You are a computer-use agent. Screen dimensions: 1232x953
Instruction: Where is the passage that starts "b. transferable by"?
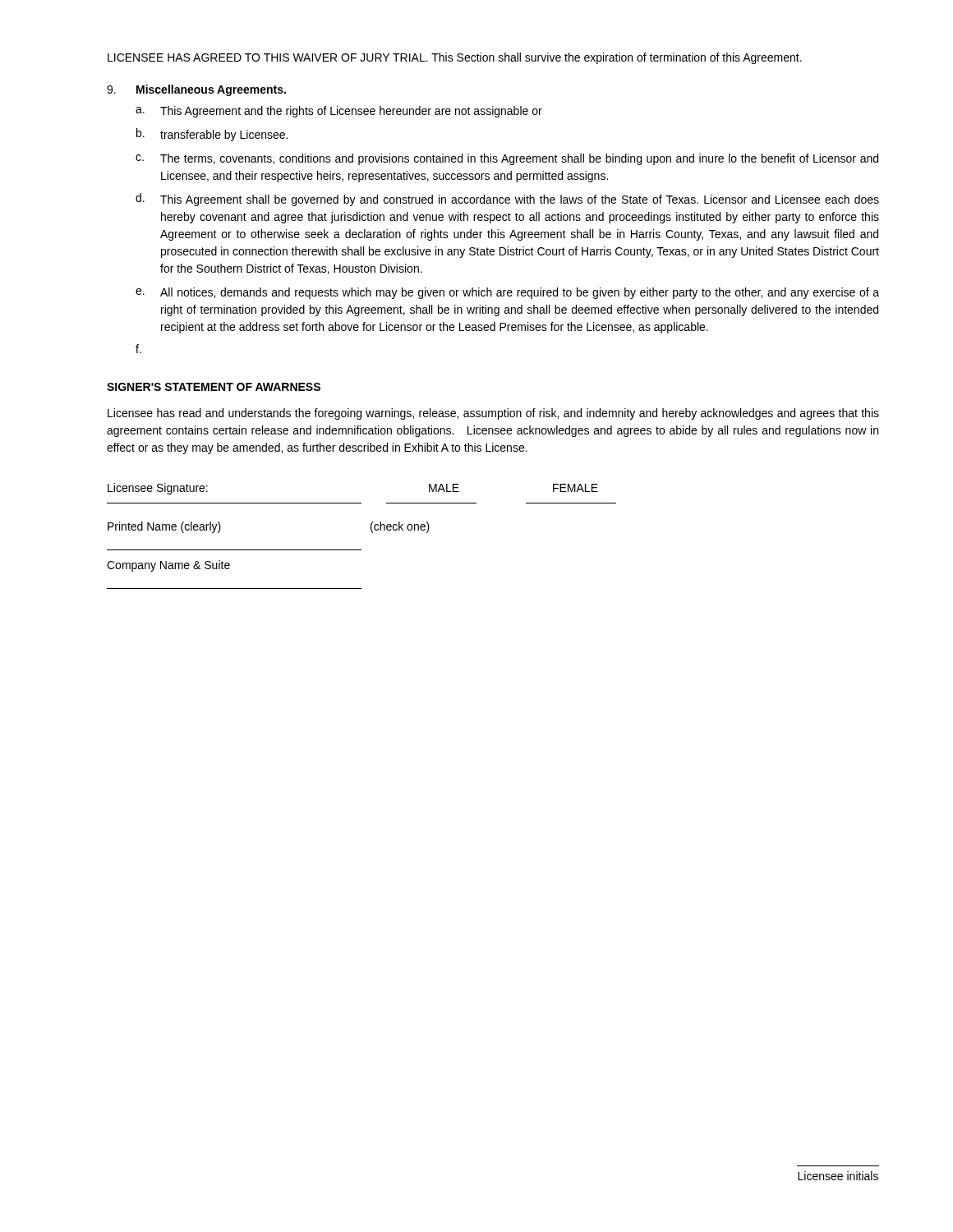(x=212, y=135)
